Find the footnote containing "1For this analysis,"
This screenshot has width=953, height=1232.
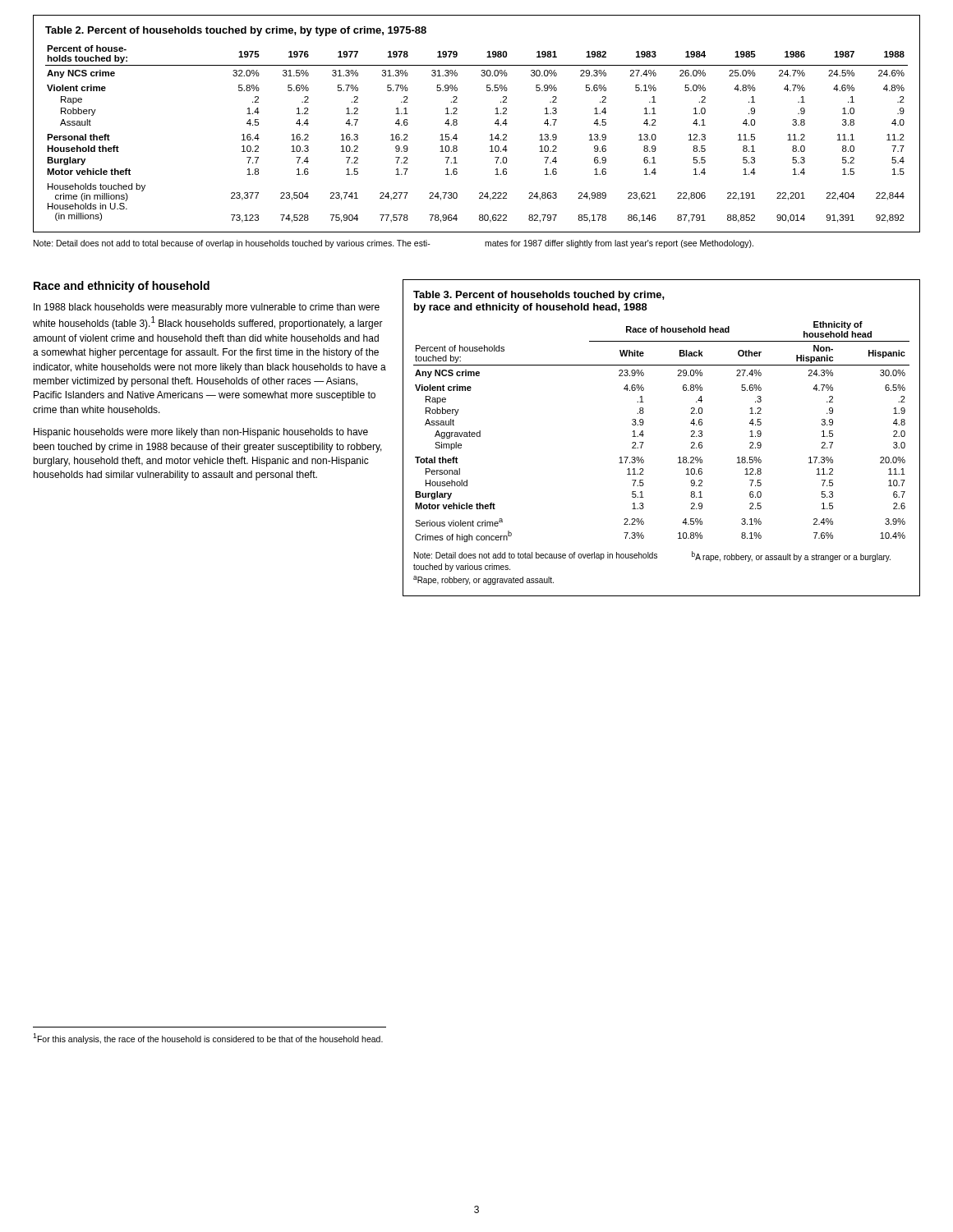tap(208, 1038)
